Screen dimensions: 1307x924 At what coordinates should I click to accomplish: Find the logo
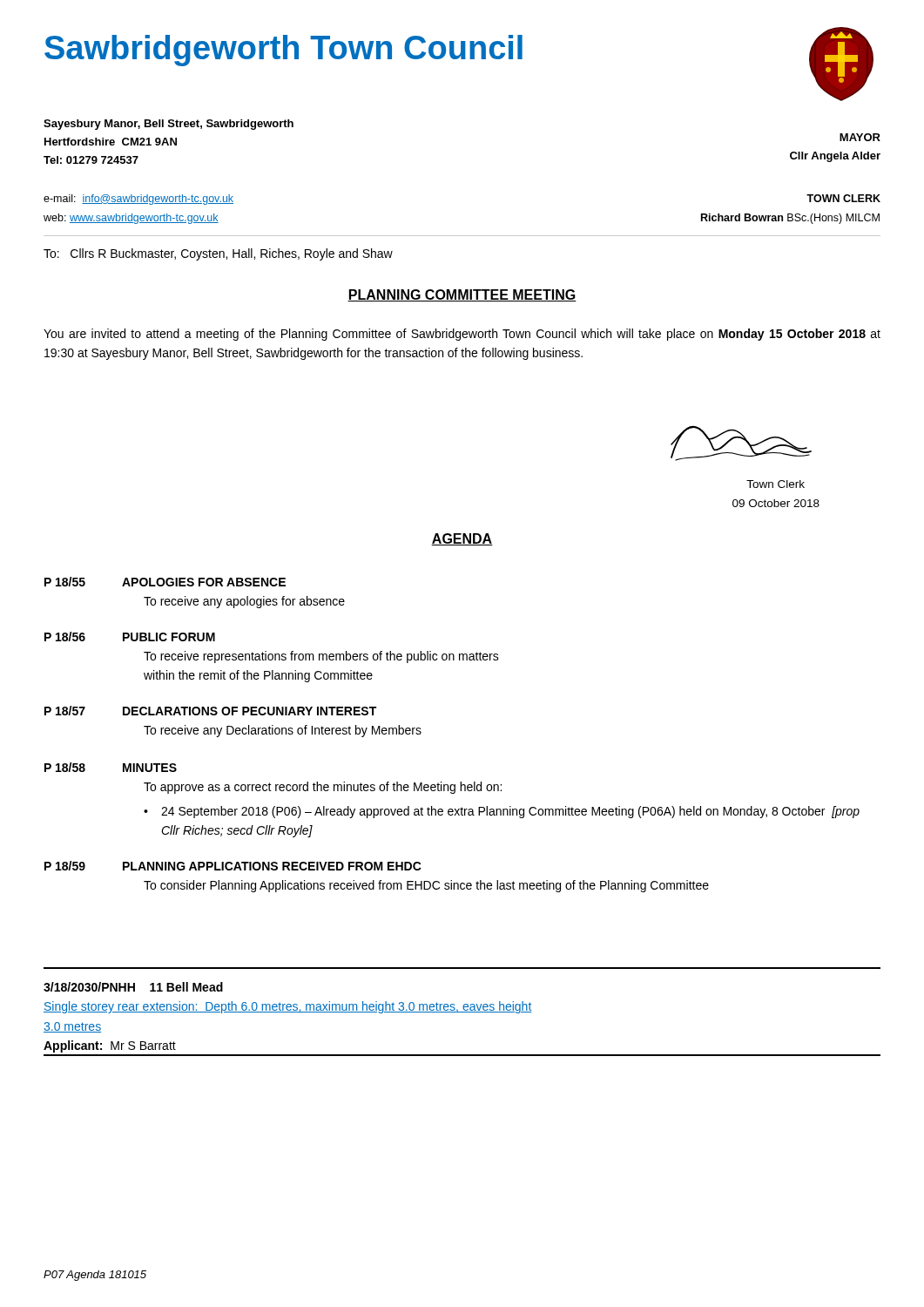[x=841, y=65]
